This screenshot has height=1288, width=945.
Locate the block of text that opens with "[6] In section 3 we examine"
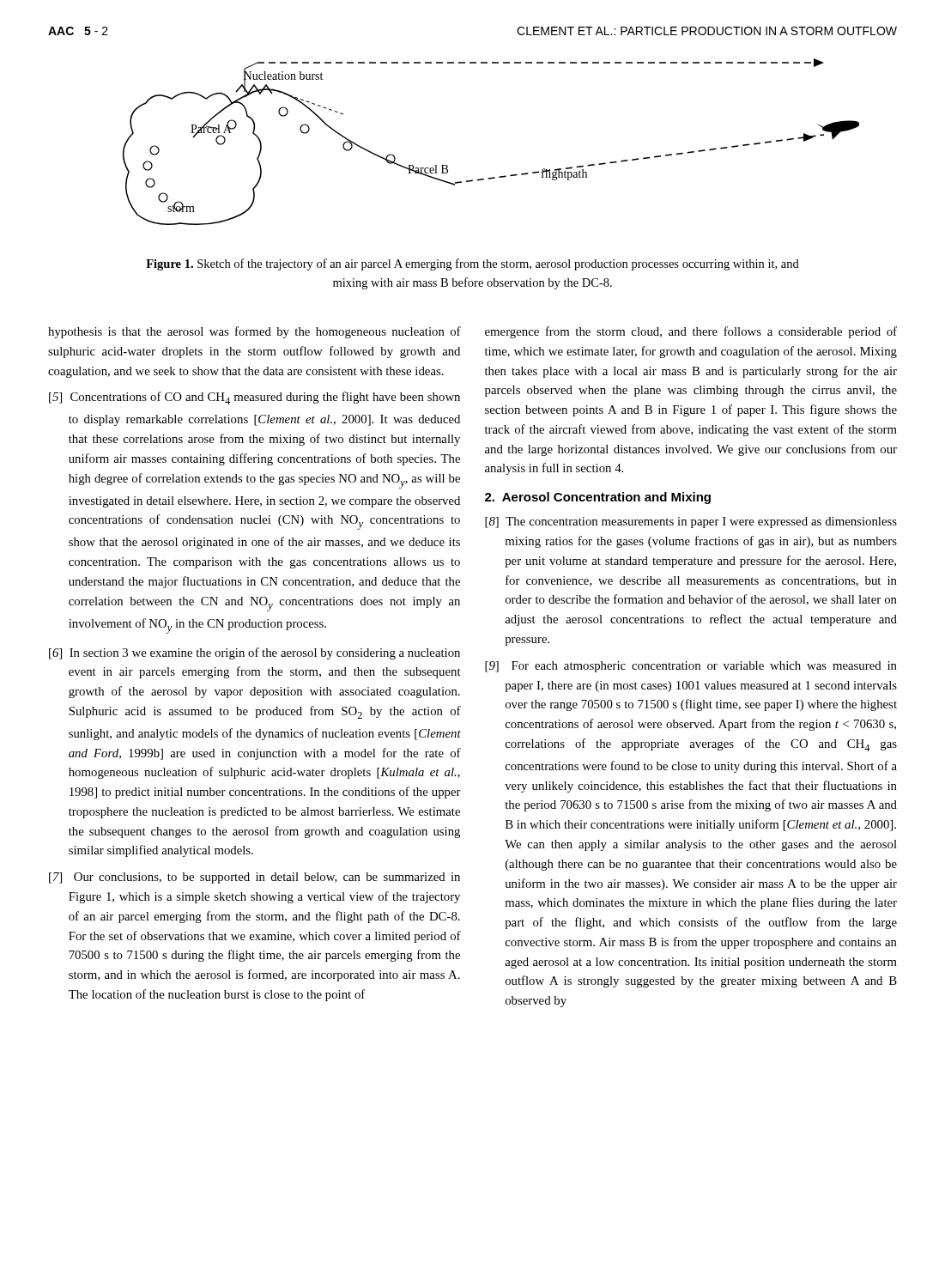pos(254,751)
